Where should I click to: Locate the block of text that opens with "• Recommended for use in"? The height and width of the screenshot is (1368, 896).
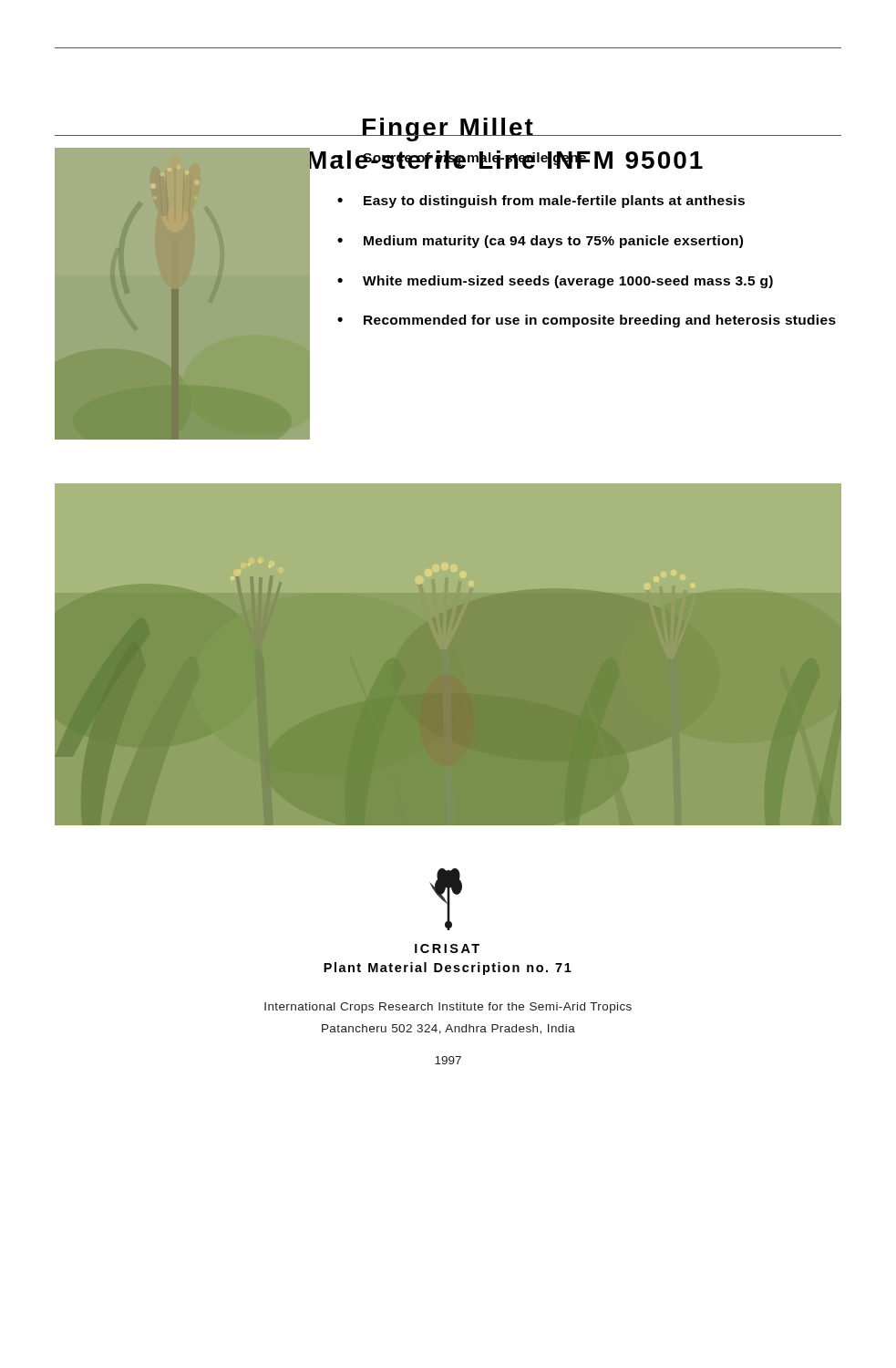point(589,320)
